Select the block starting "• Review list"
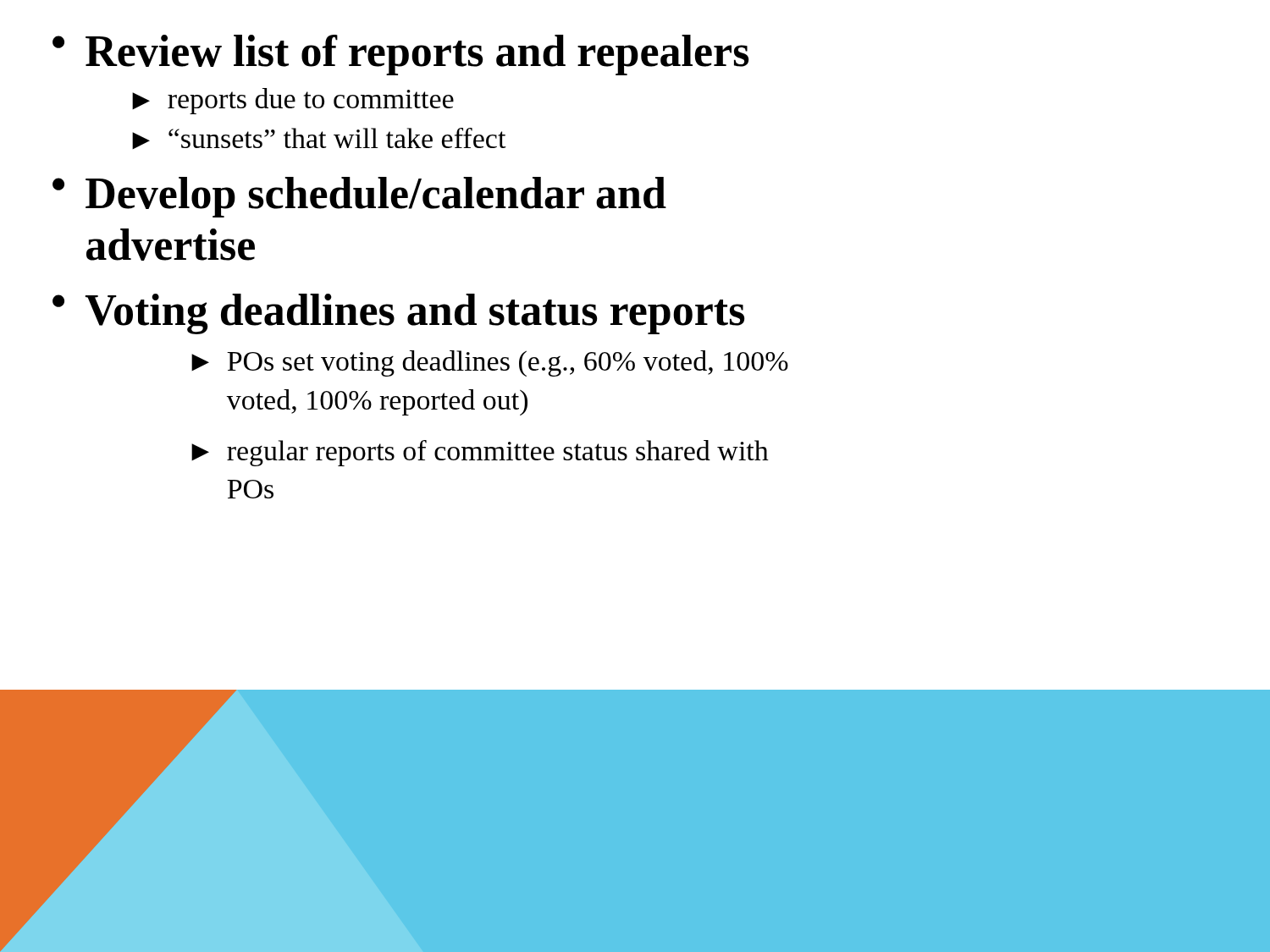The height and width of the screenshot is (952, 1270). coord(400,51)
